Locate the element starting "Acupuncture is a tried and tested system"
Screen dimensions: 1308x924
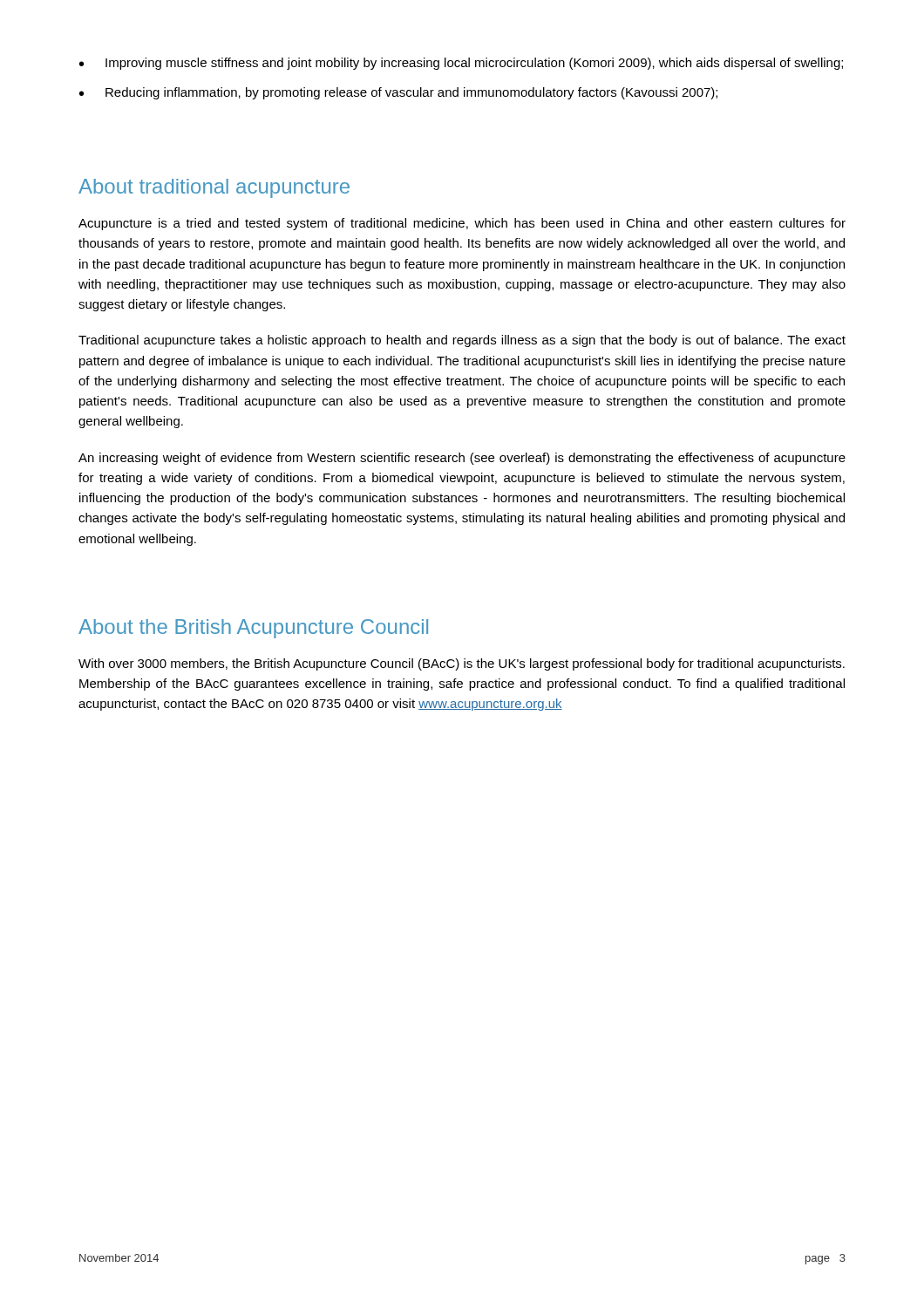click(462, 263)
